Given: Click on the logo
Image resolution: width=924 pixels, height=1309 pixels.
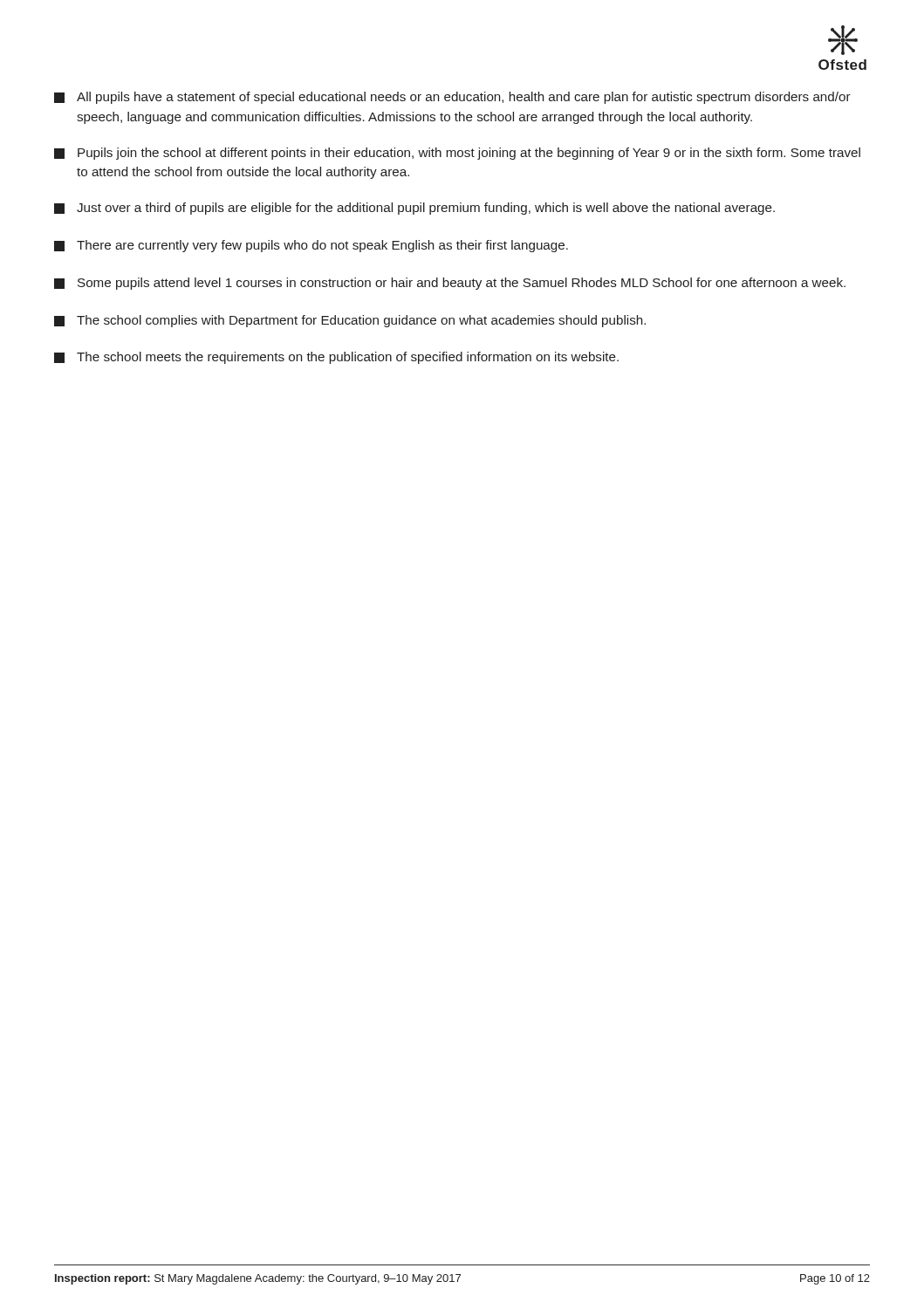Looking at the screenshot, I should (x=843, y=53).
